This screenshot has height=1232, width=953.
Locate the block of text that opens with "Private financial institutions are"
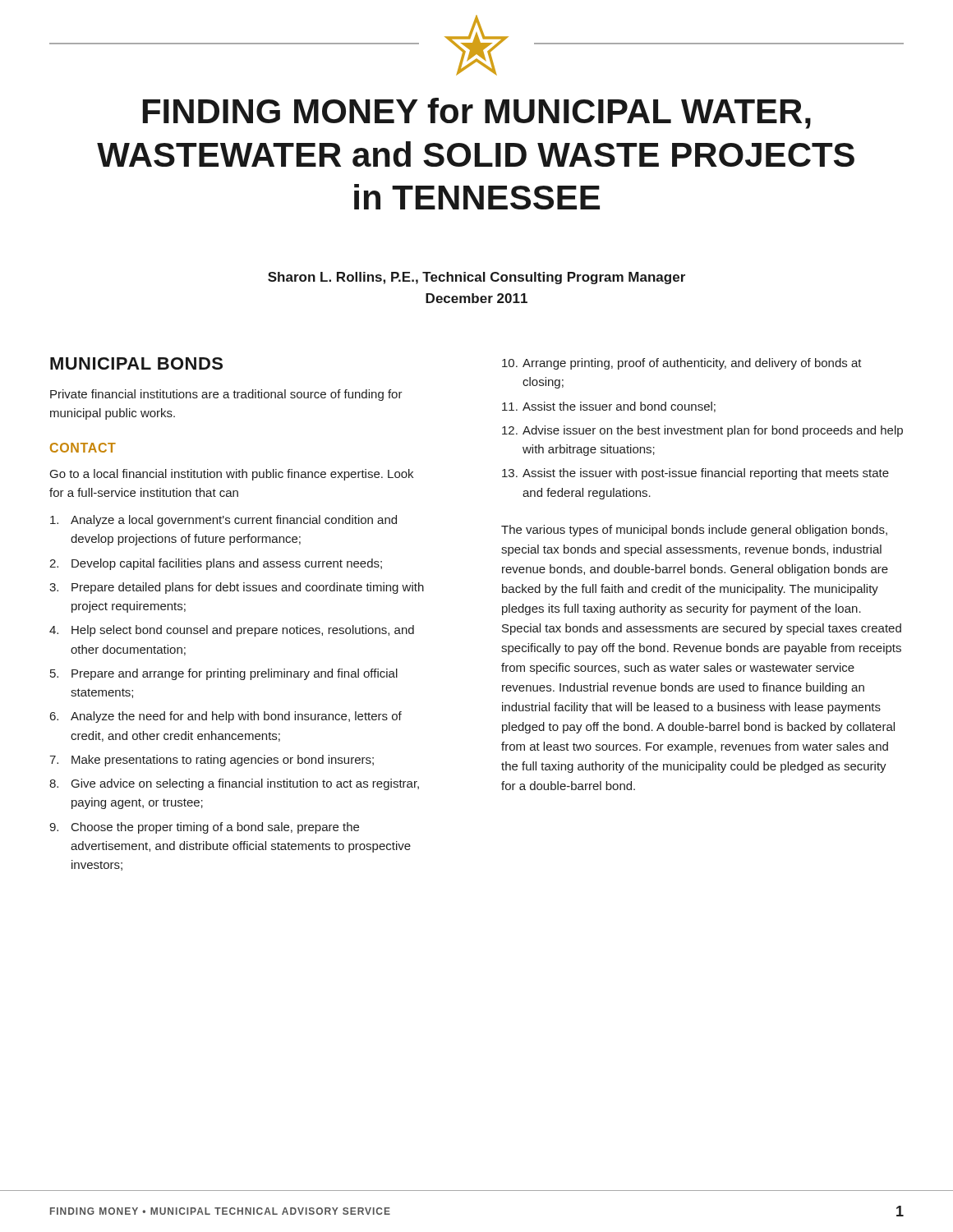tap(238, 403)
